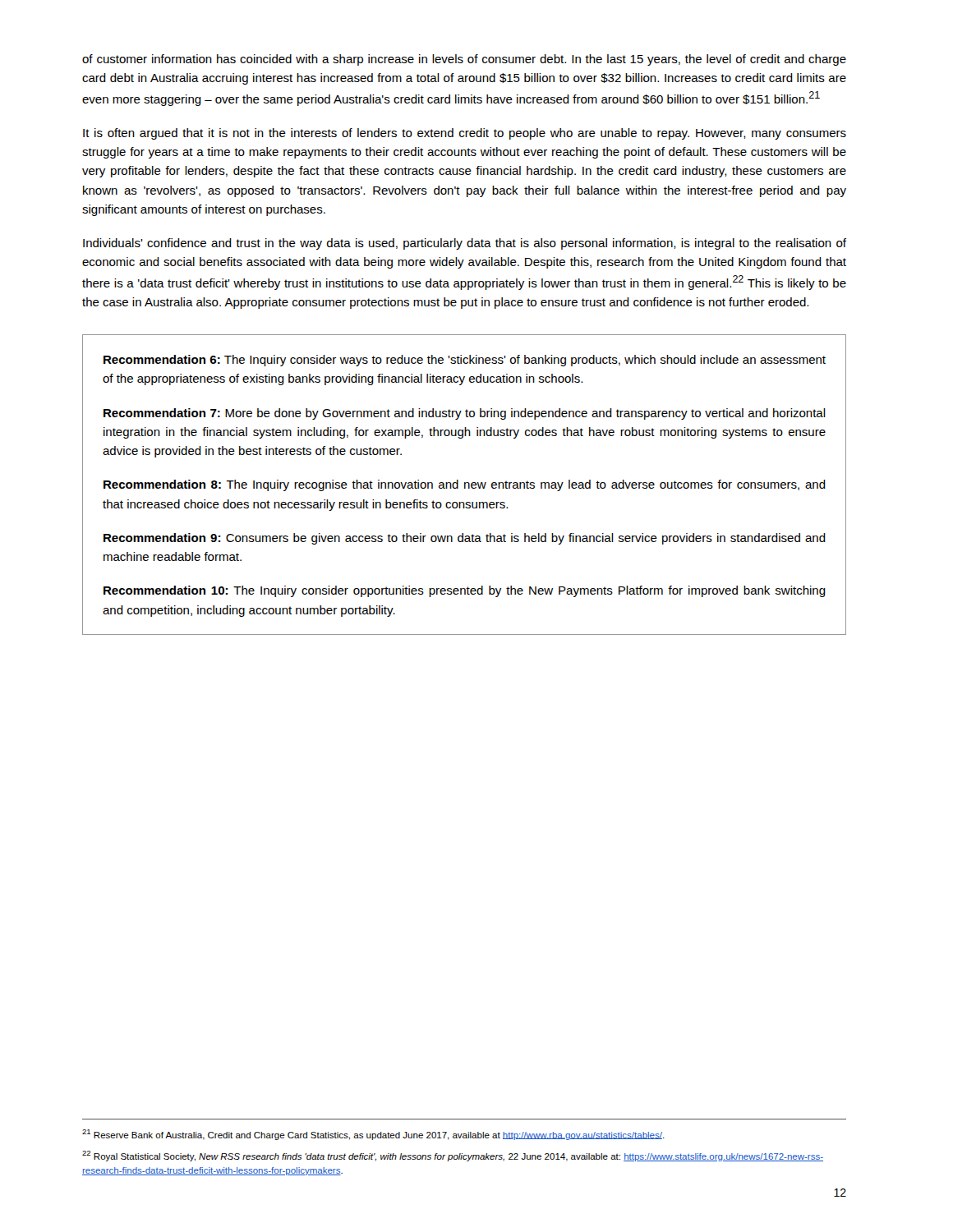Navigate to the passage starting "Individuals' confidence and trust in the"
953x1232 pixels.
point(464,272)
